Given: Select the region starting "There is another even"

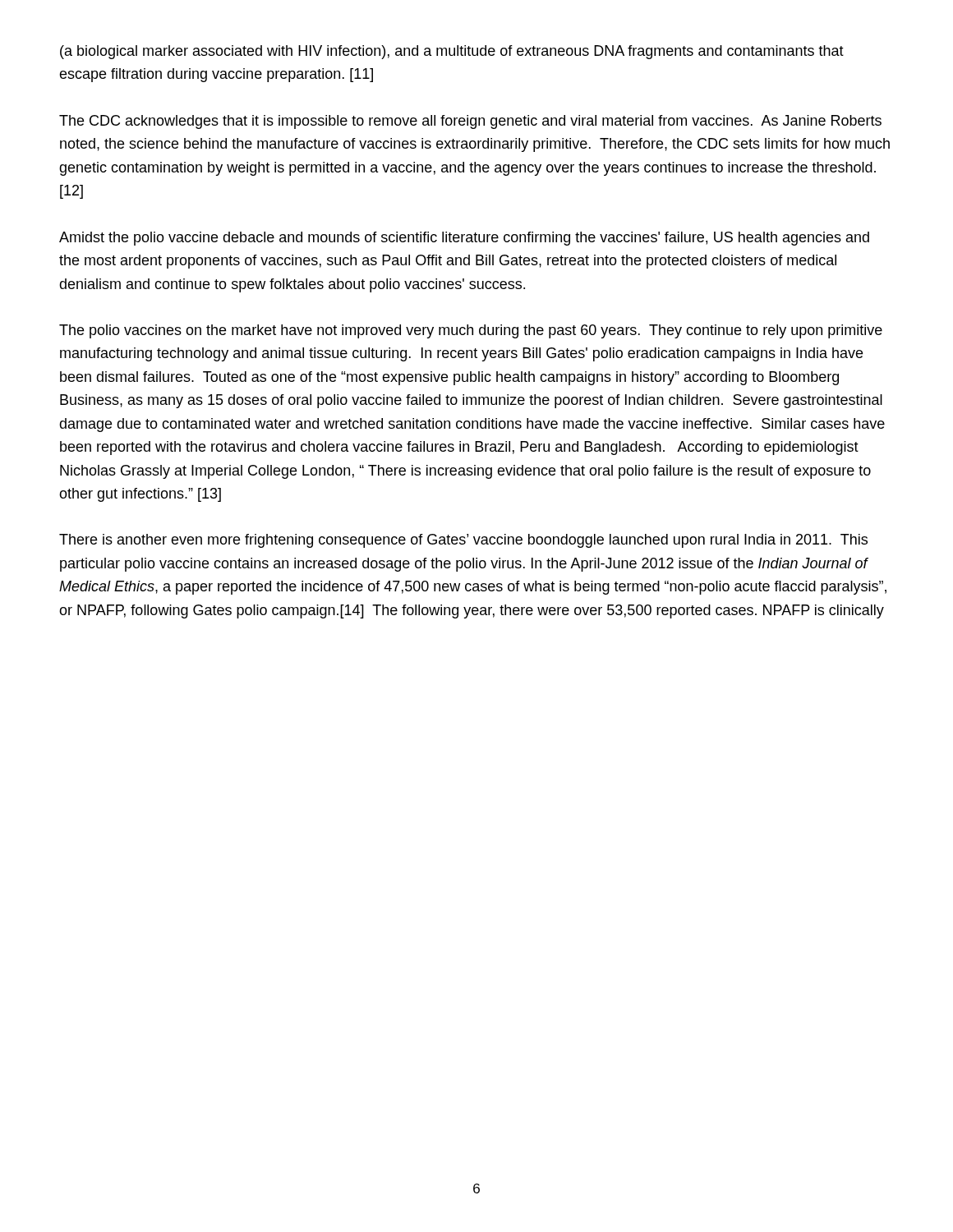Looking at the screenshot, I should [473, 575].
